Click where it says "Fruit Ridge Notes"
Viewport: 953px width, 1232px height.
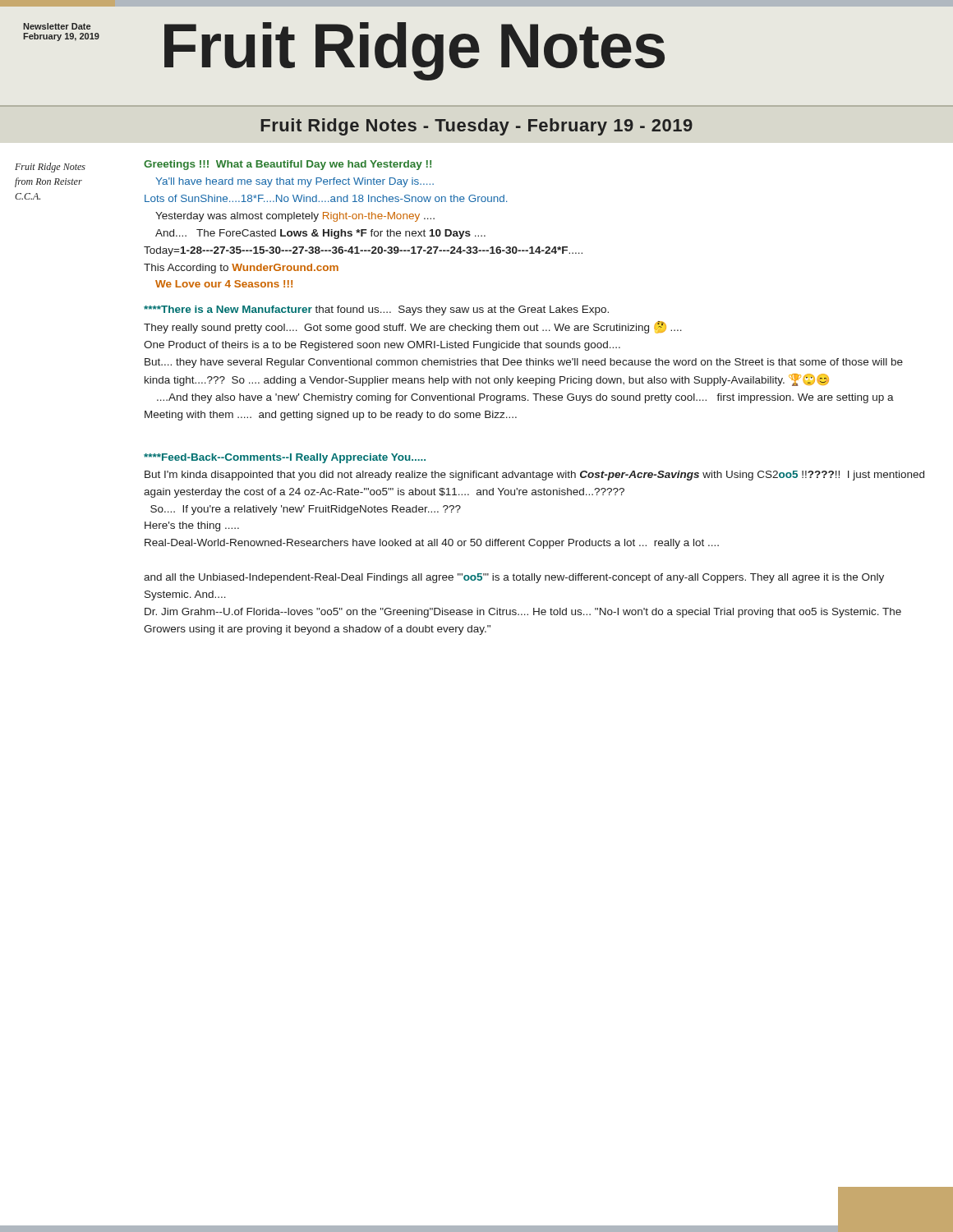549,46
